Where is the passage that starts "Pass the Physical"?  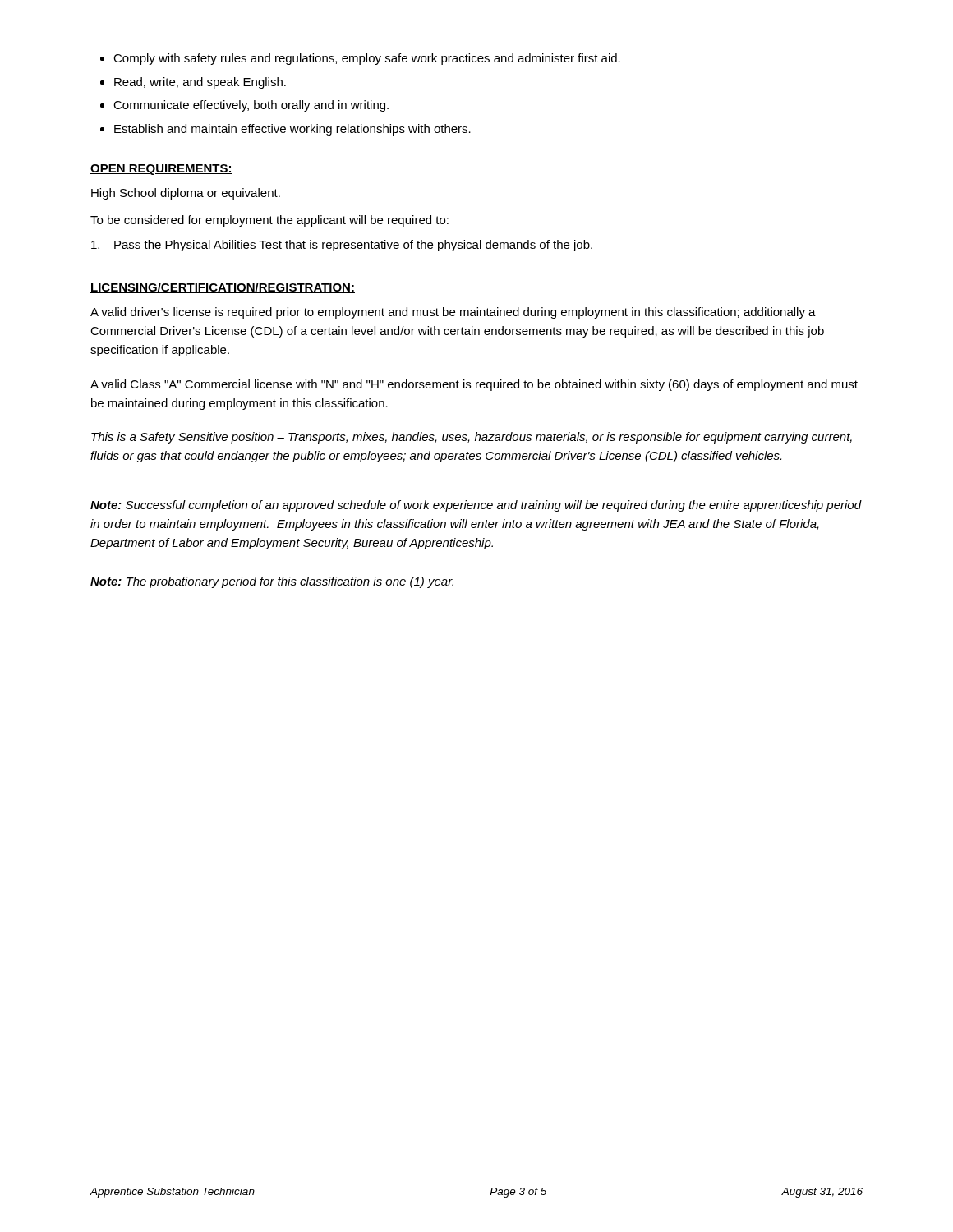(342, 244)
